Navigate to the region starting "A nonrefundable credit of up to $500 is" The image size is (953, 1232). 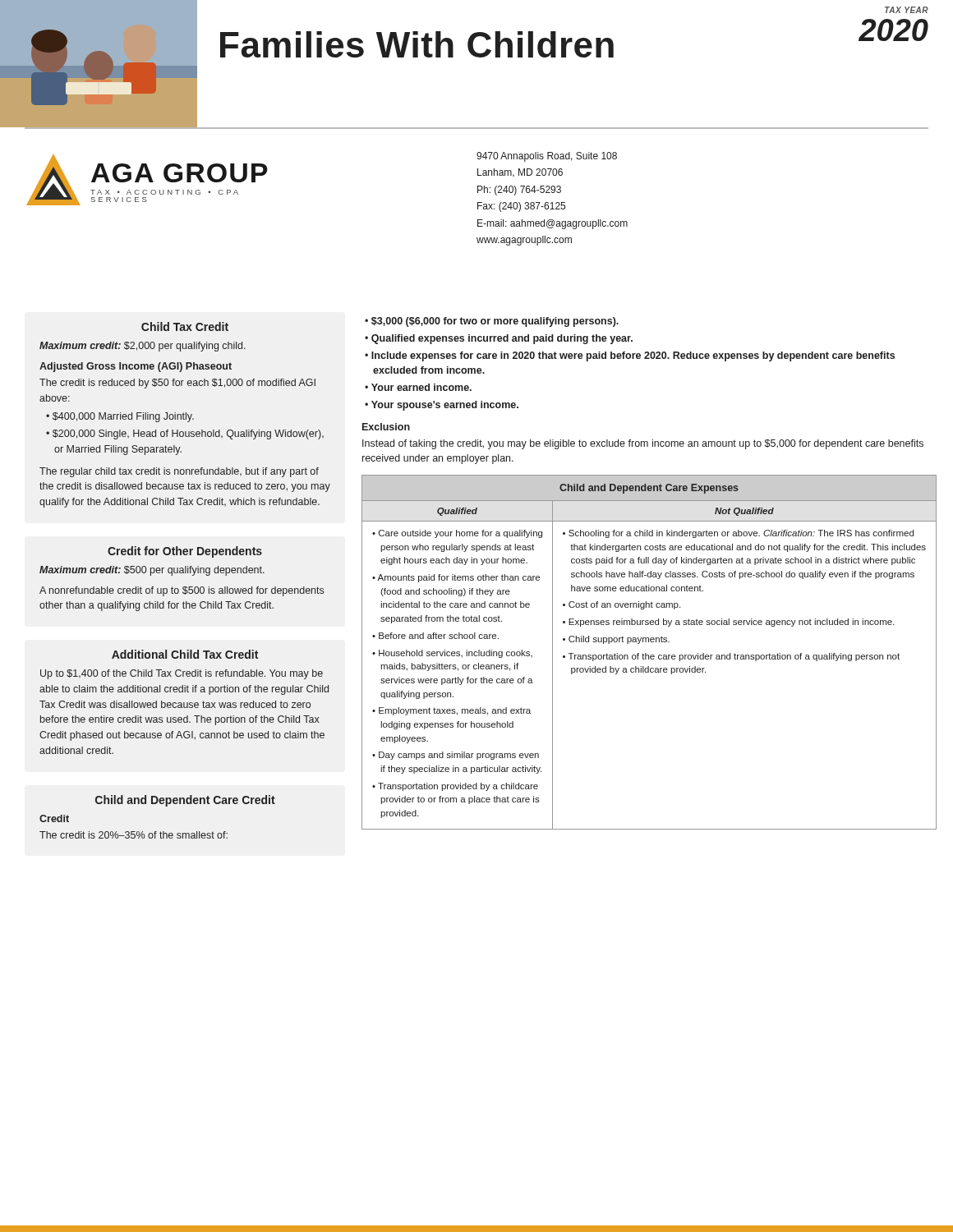[x=182, y=598]
